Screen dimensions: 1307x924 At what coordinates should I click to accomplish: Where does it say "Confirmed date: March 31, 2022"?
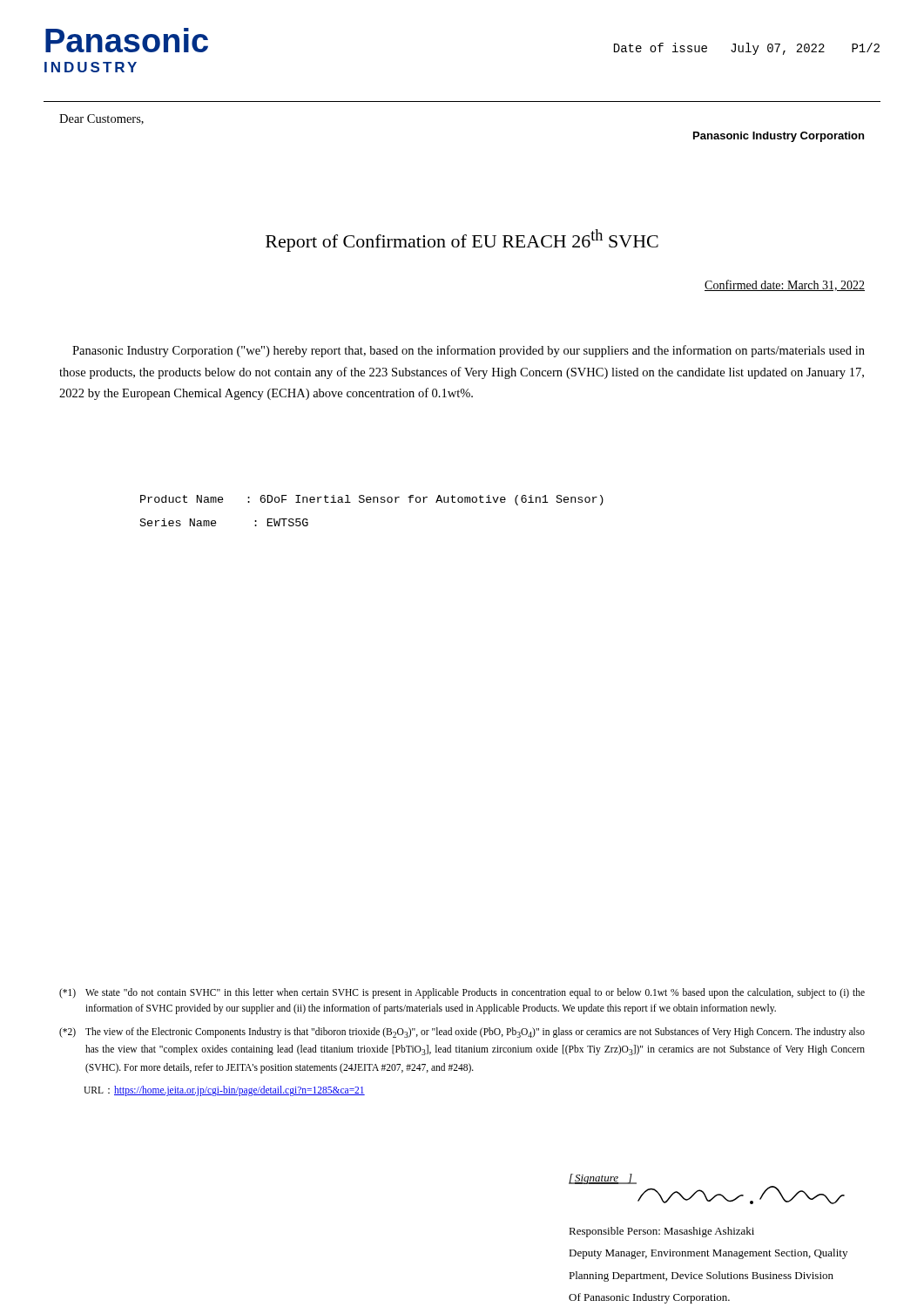coord(785,285)
